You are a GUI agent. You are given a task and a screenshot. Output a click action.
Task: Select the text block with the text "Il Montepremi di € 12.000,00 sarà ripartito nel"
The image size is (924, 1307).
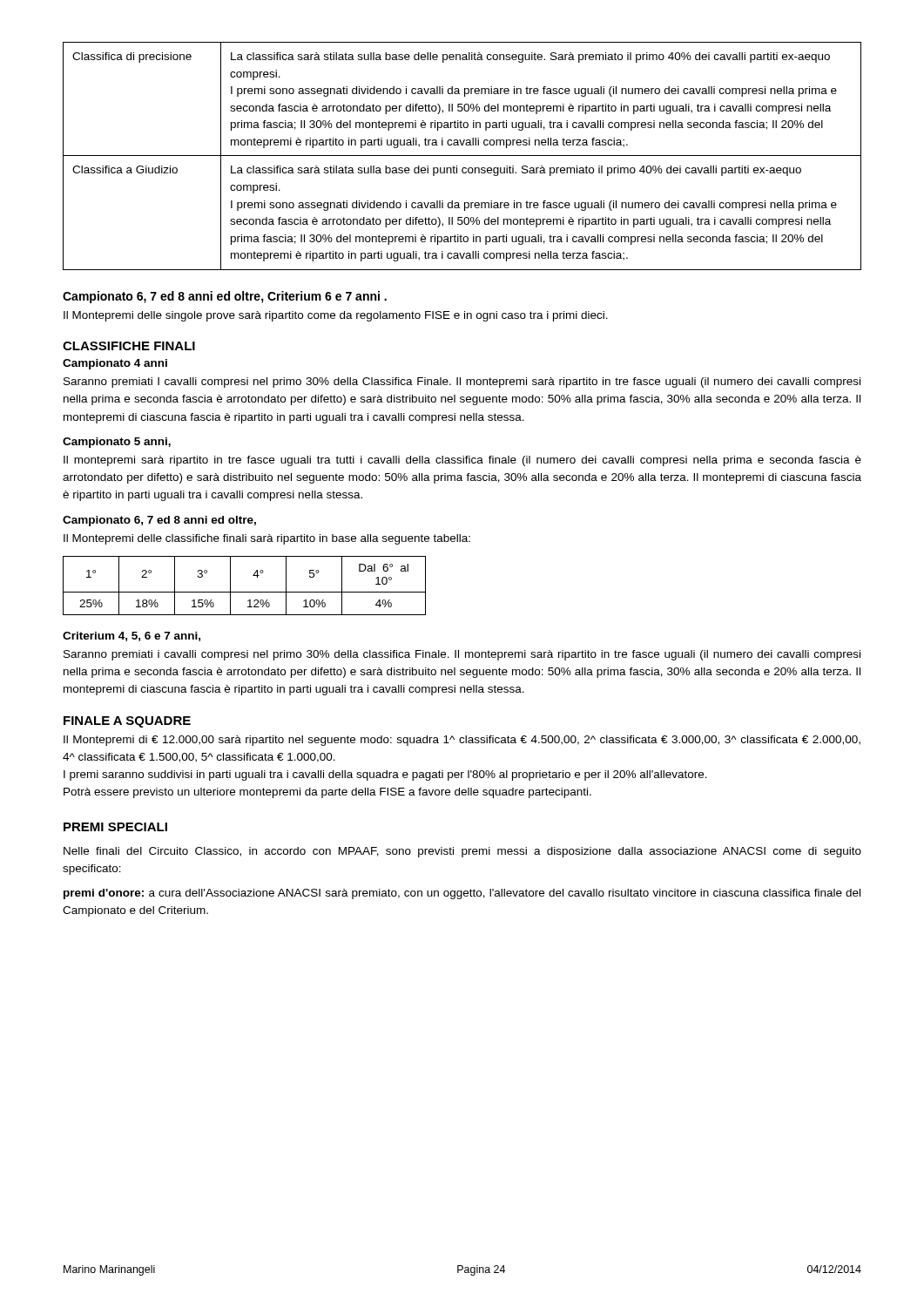[x=462, y=765]
